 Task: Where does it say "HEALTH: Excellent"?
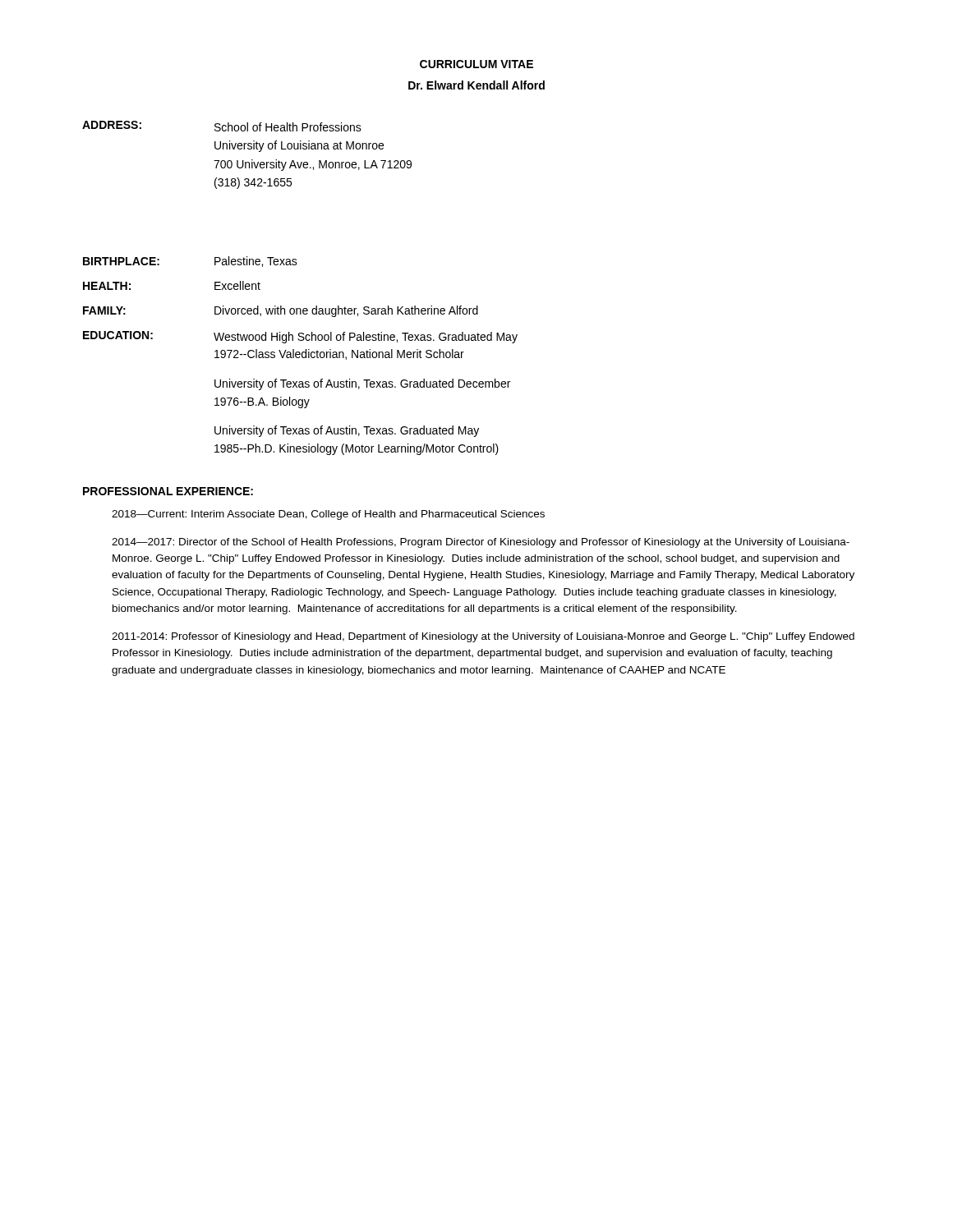(x=101, y=285)
